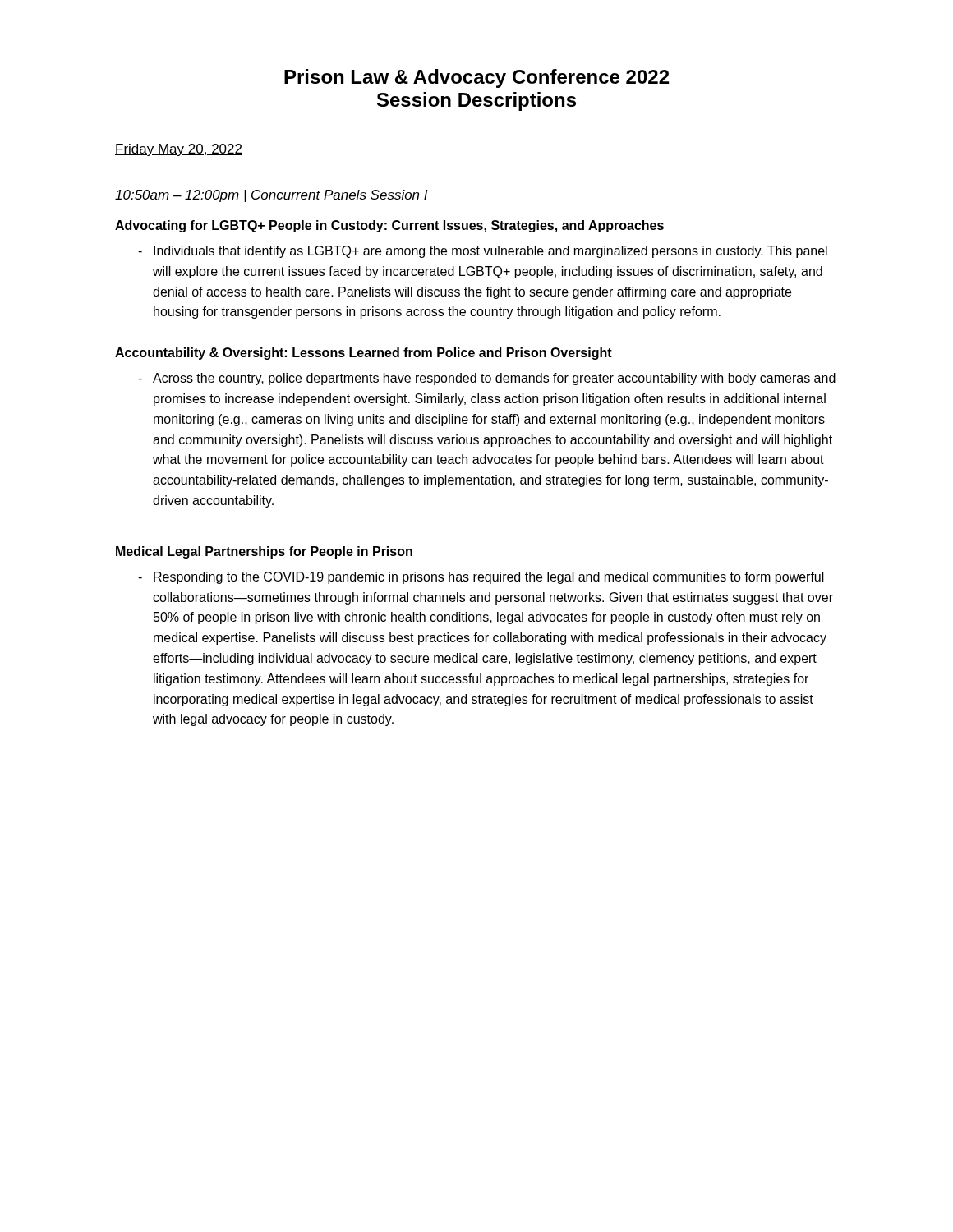Point to the section header beginning "Friday May 20,"

click(x=179, y=149)
